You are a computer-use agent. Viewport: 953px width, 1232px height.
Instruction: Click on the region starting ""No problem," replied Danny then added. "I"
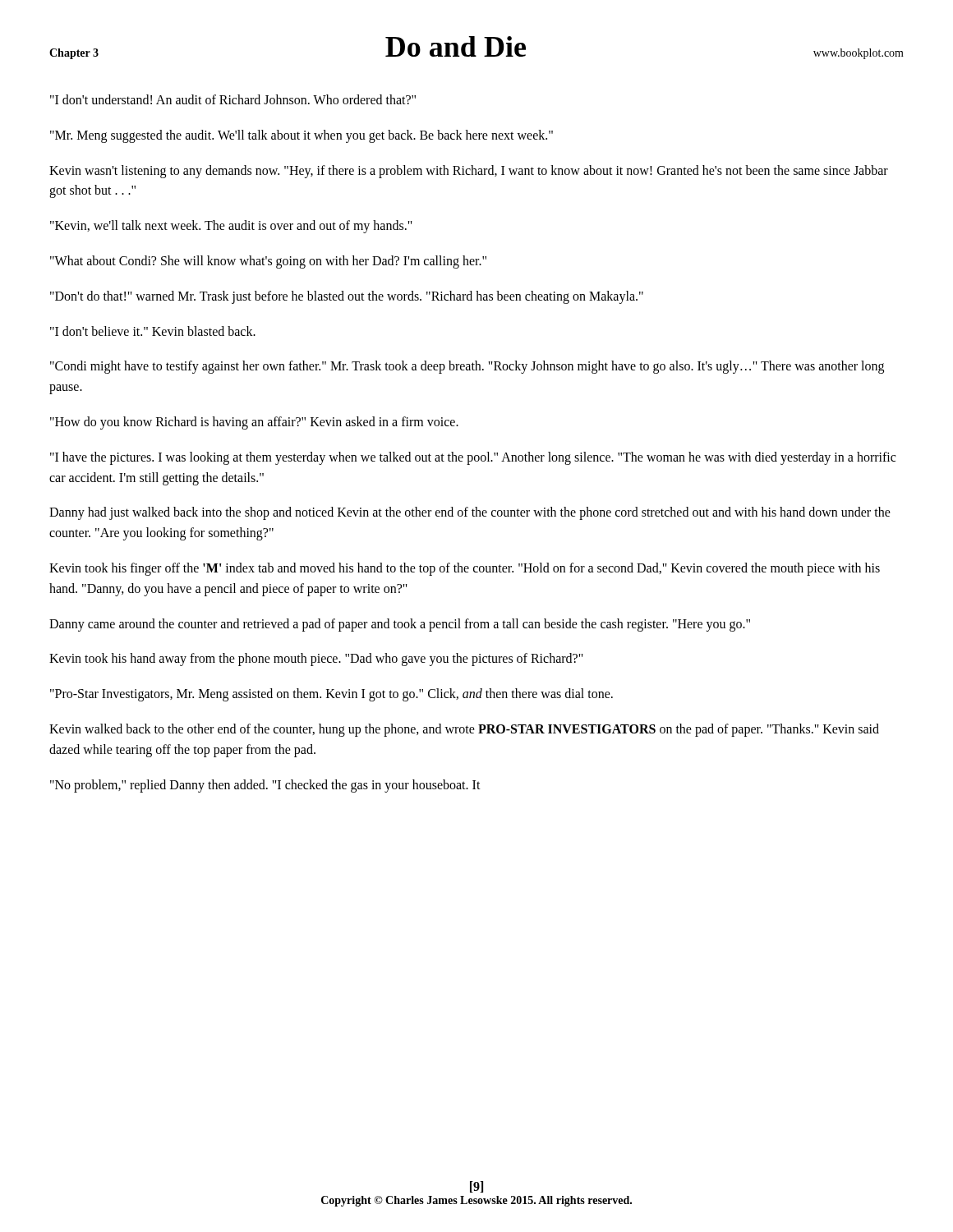pos(265,784)
